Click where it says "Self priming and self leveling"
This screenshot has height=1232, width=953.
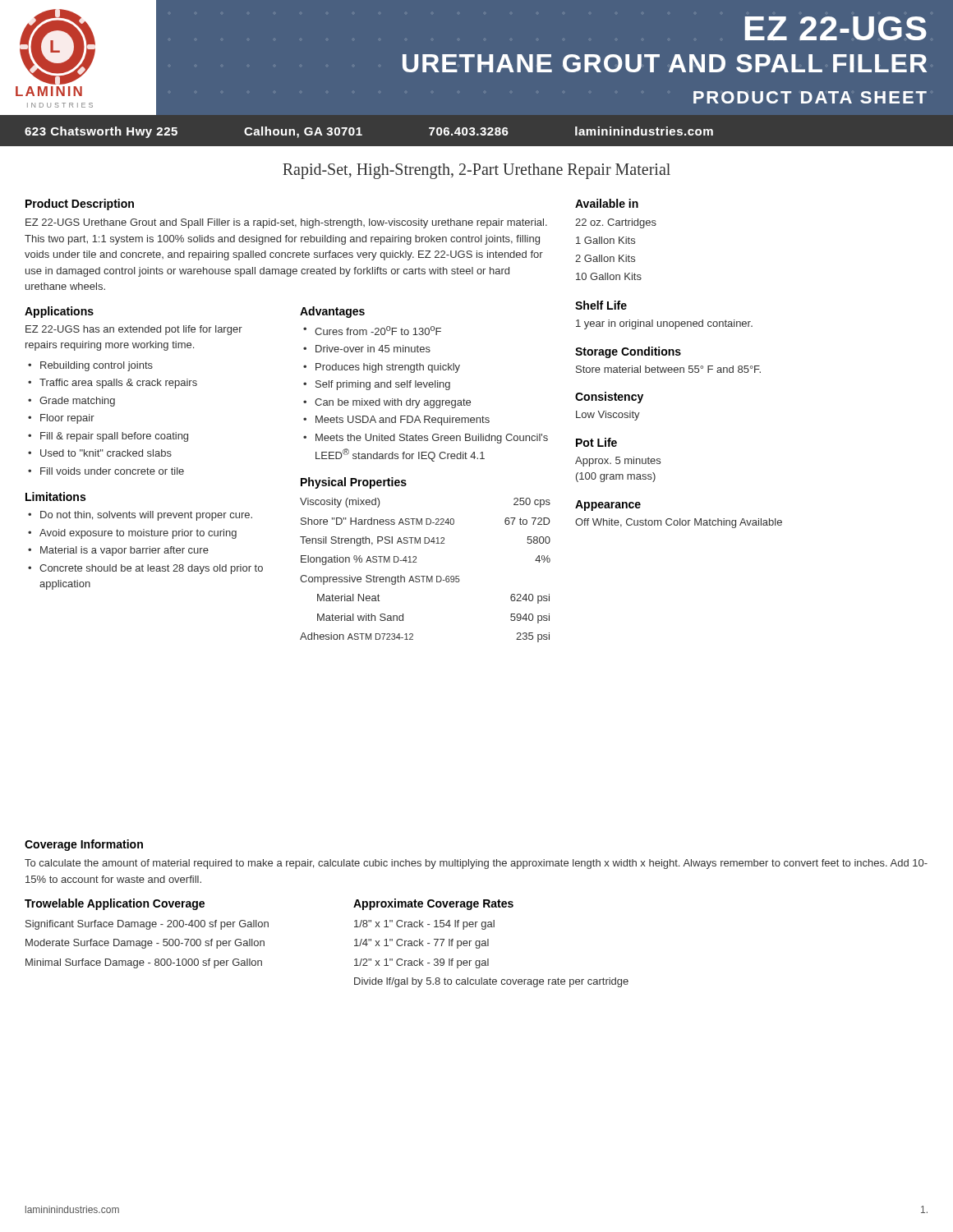click(x=383, y=384)
